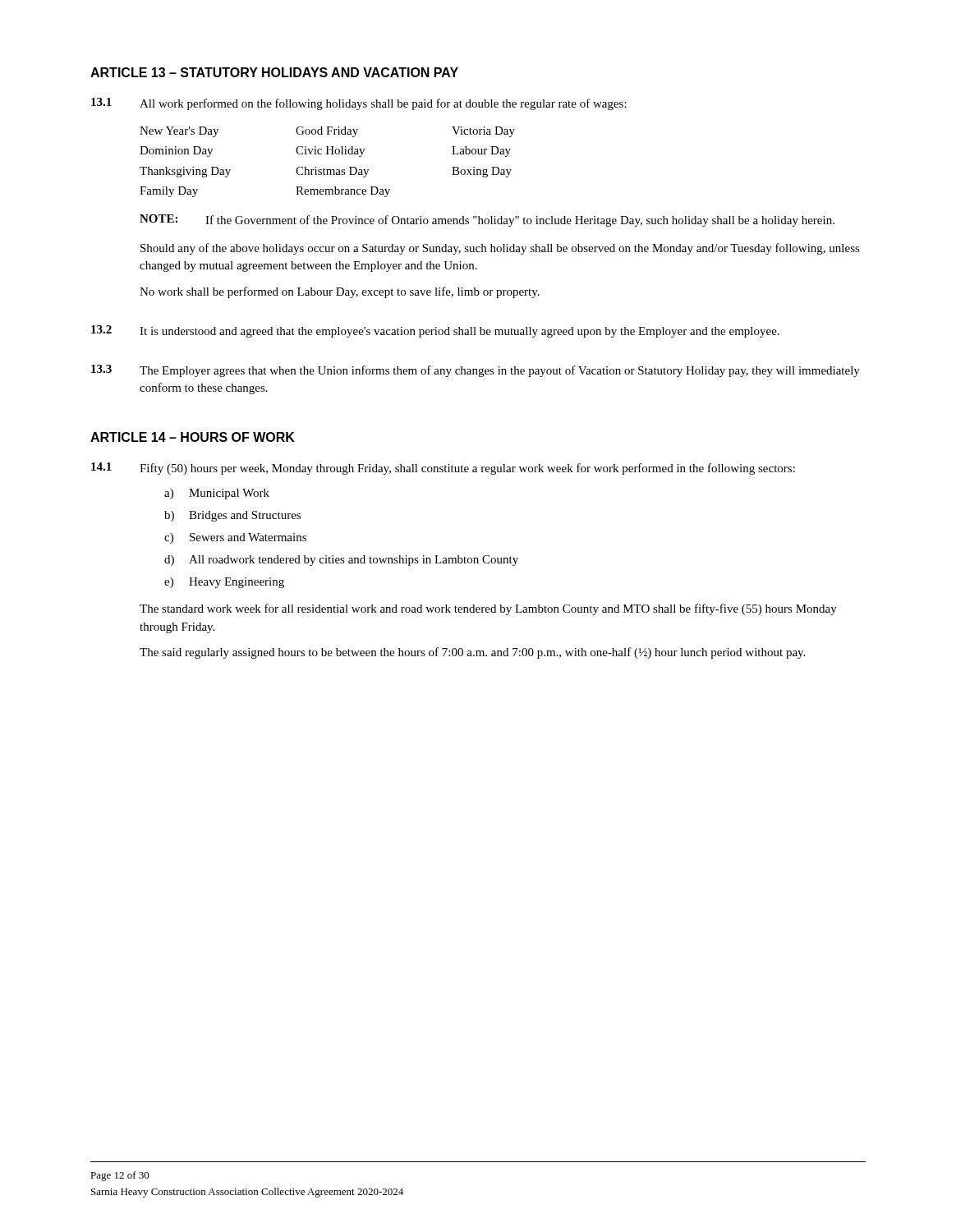Click on the text starting "2 It is understood"
956x1232 pixels.
(x=478, y=336)
